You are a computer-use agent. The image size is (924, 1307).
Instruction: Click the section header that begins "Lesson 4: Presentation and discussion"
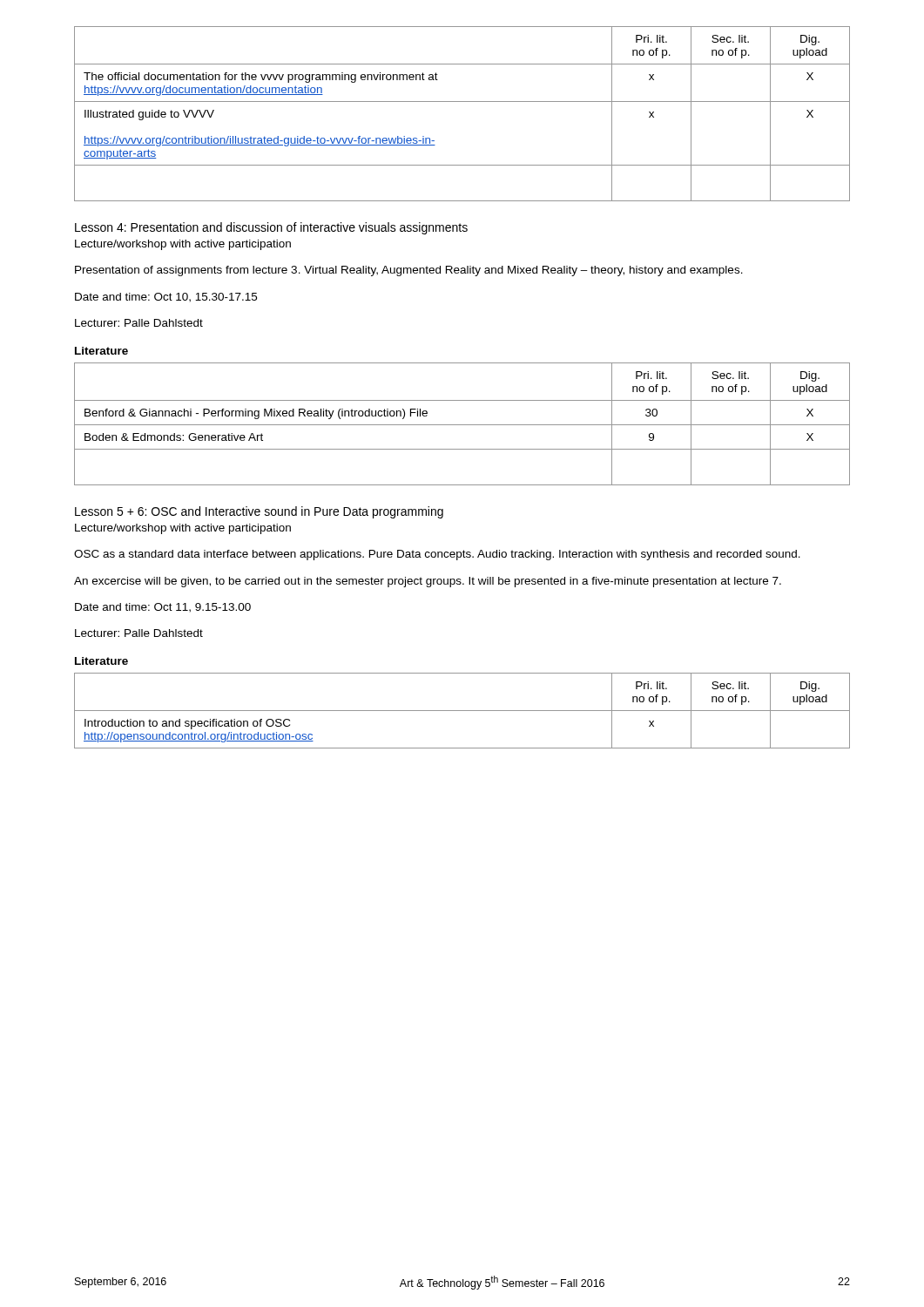point(271,227)
